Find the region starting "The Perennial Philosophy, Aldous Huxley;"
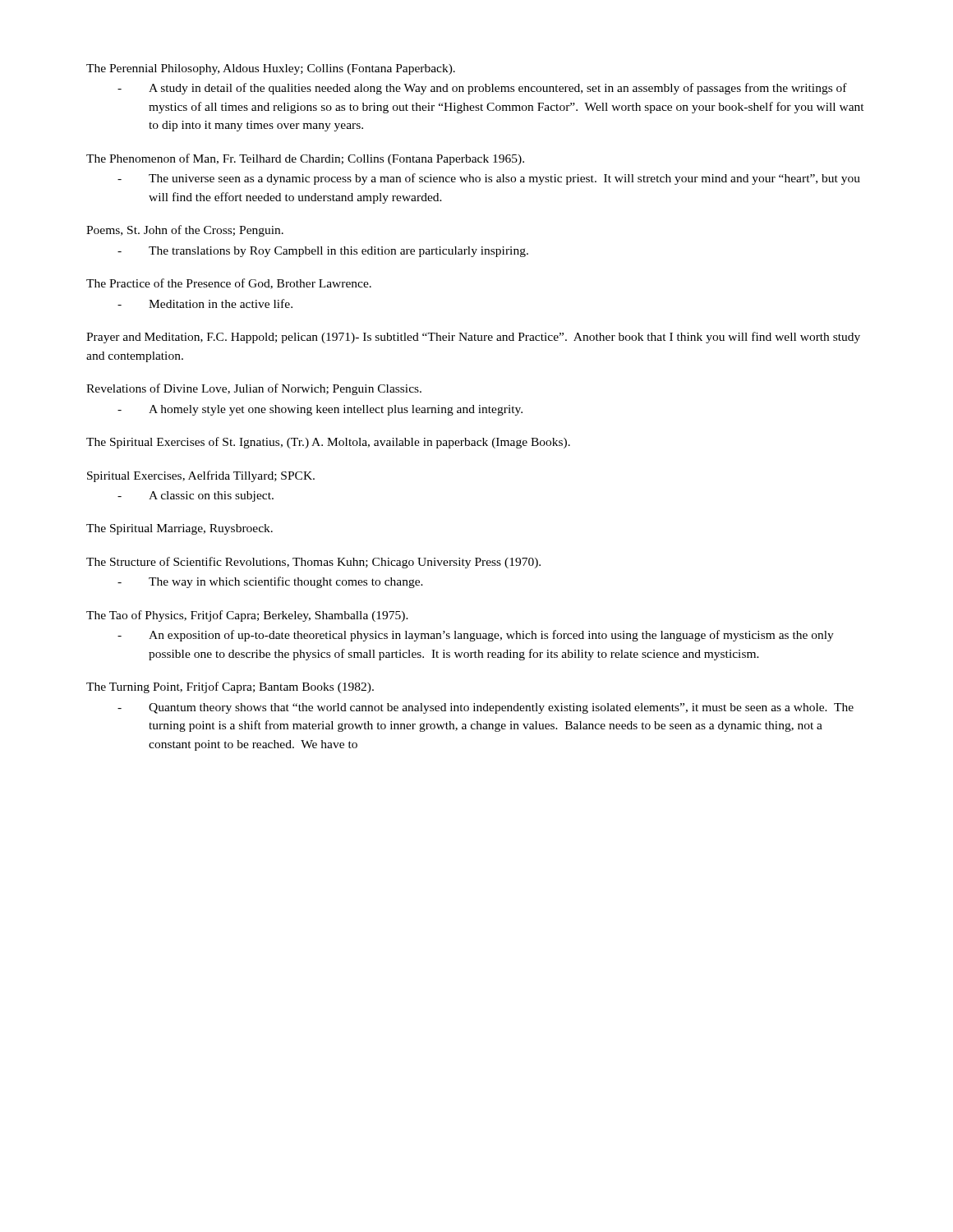Screen dimensions: 1232x953 click(476, 97)
